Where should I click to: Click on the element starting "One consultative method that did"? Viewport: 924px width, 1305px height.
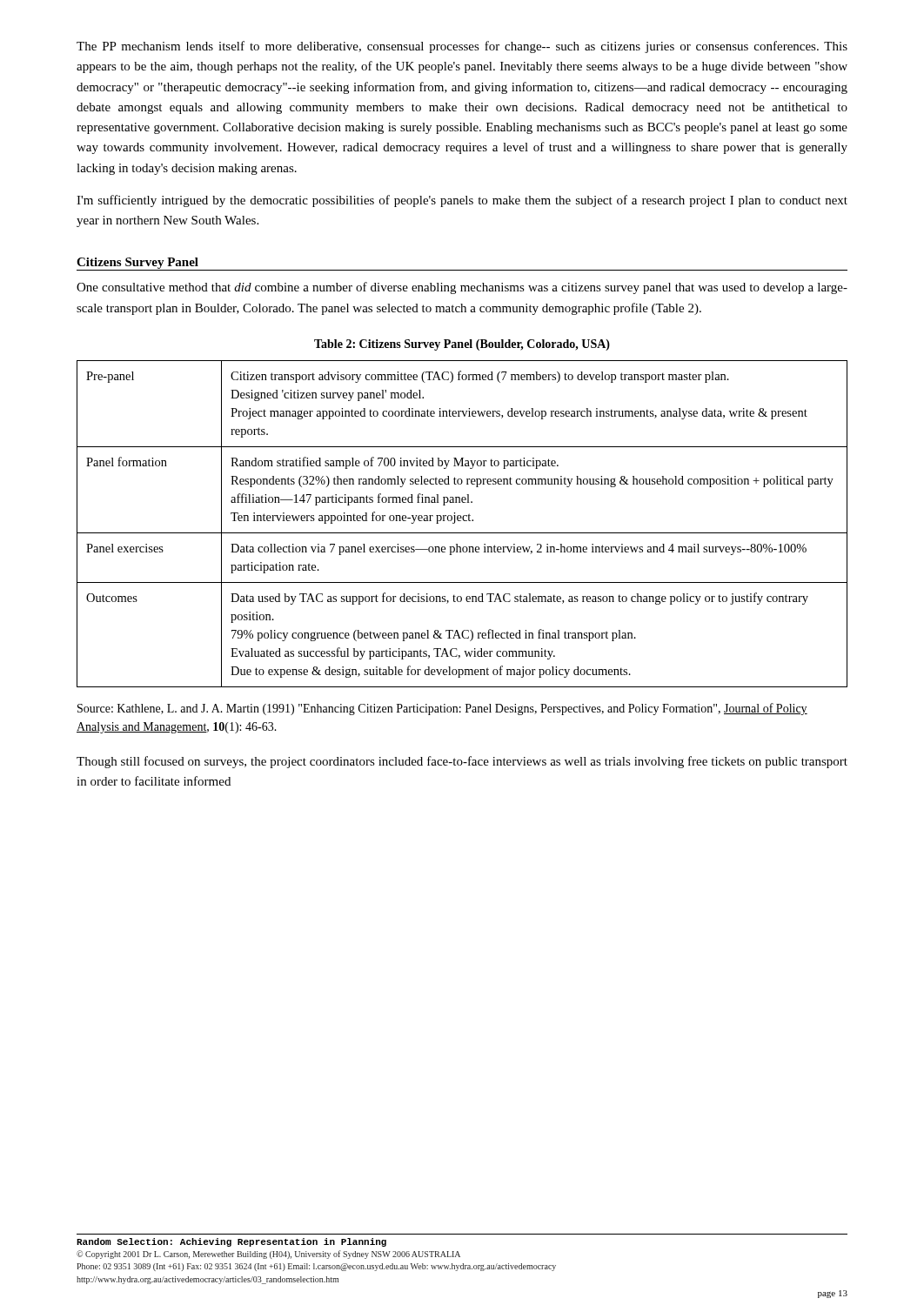pos(462,297)
